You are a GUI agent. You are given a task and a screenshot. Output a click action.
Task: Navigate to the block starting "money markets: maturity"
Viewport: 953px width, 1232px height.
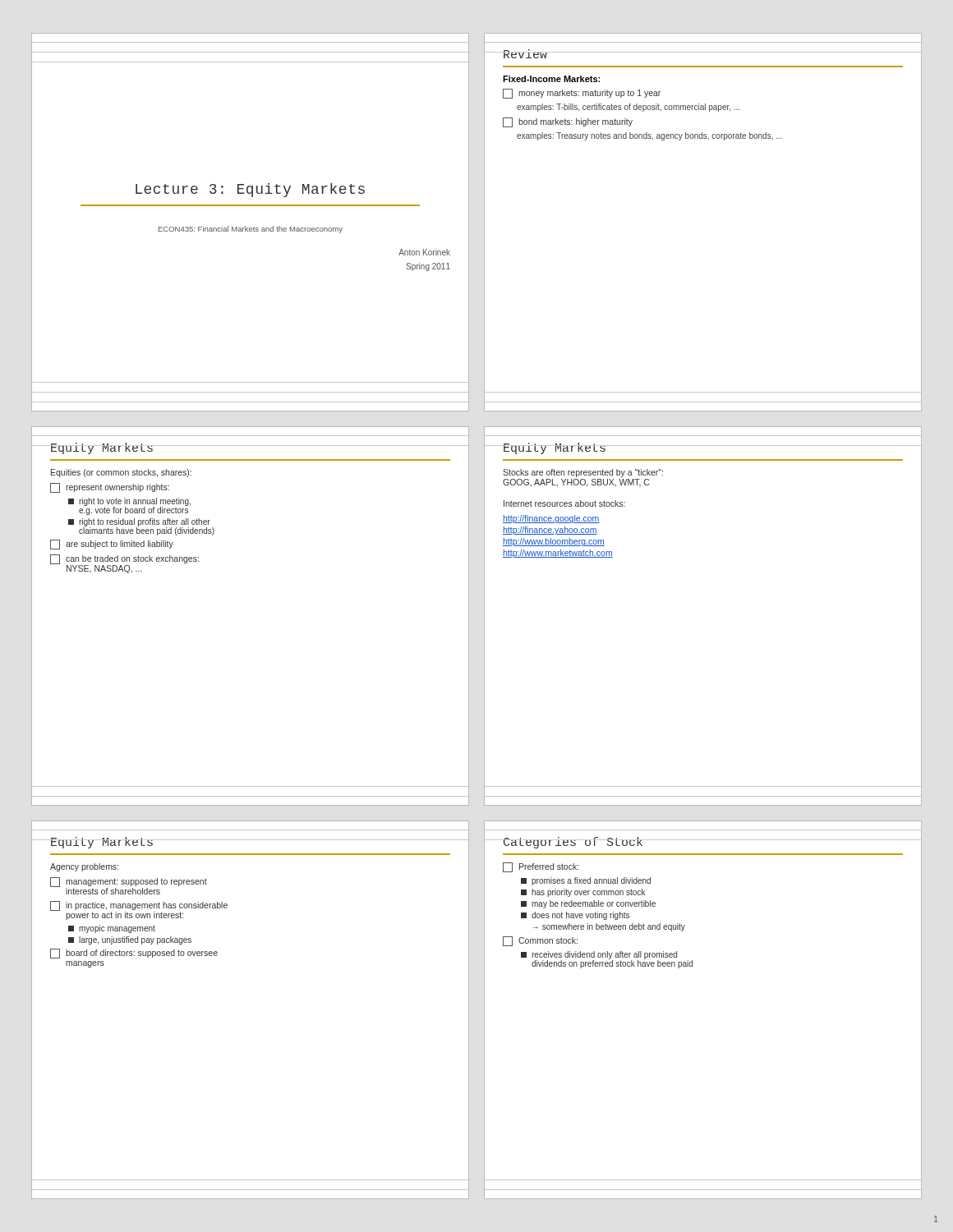(x=703, y=100)
